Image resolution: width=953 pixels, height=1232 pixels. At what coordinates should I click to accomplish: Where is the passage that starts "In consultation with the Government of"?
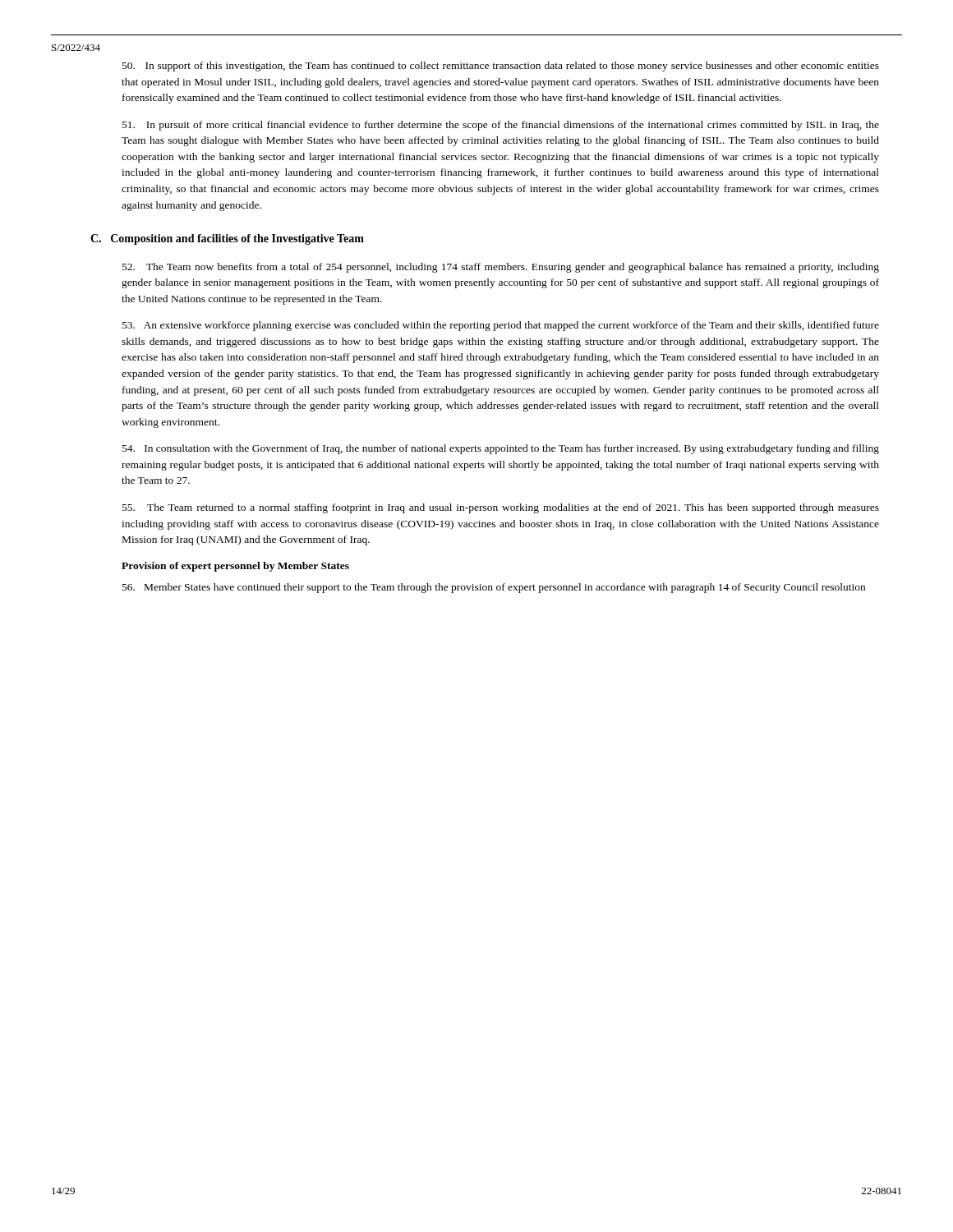click(500, 464)
